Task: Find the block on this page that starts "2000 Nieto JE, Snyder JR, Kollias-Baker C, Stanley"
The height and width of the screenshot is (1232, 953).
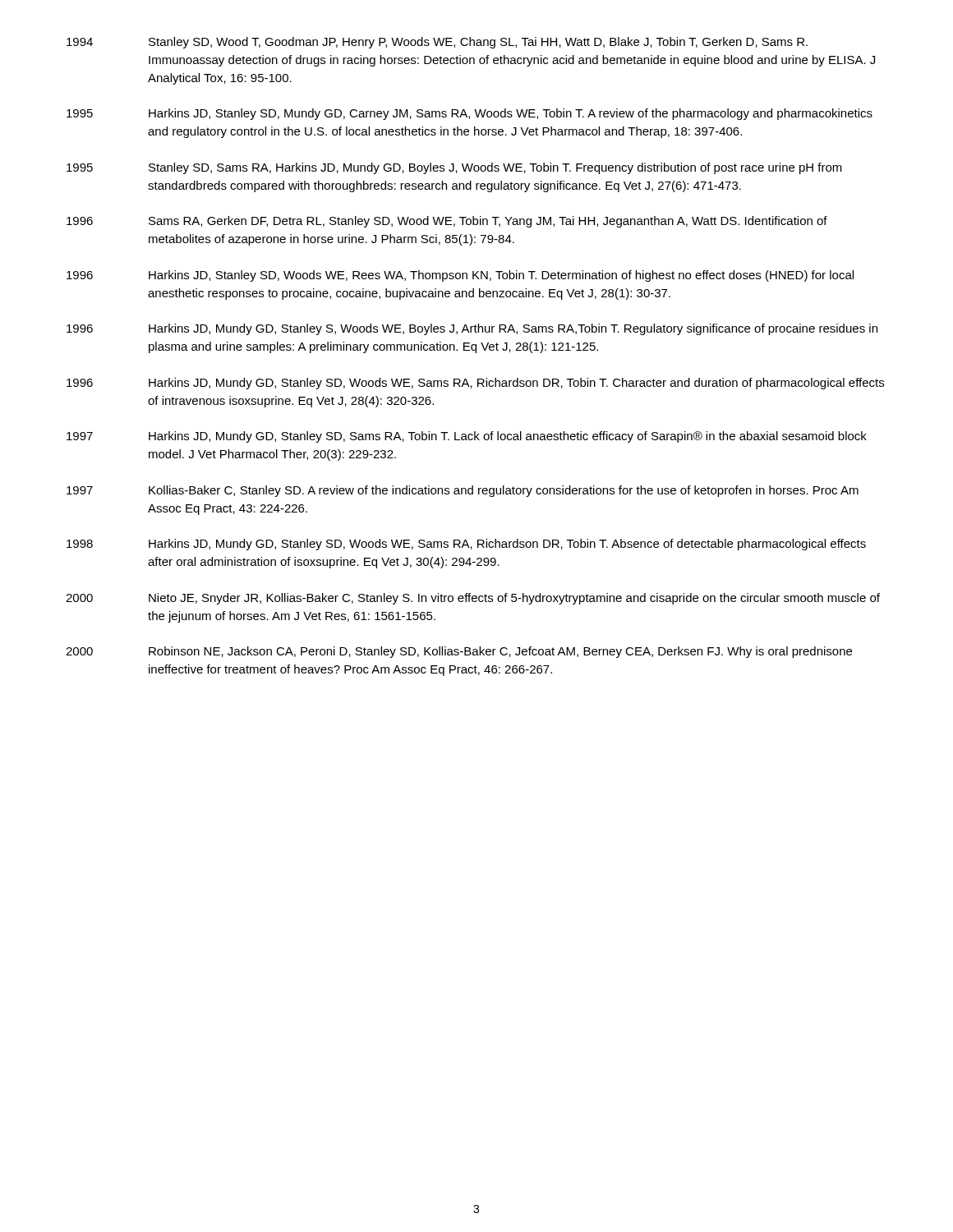Action: [476, 607]
